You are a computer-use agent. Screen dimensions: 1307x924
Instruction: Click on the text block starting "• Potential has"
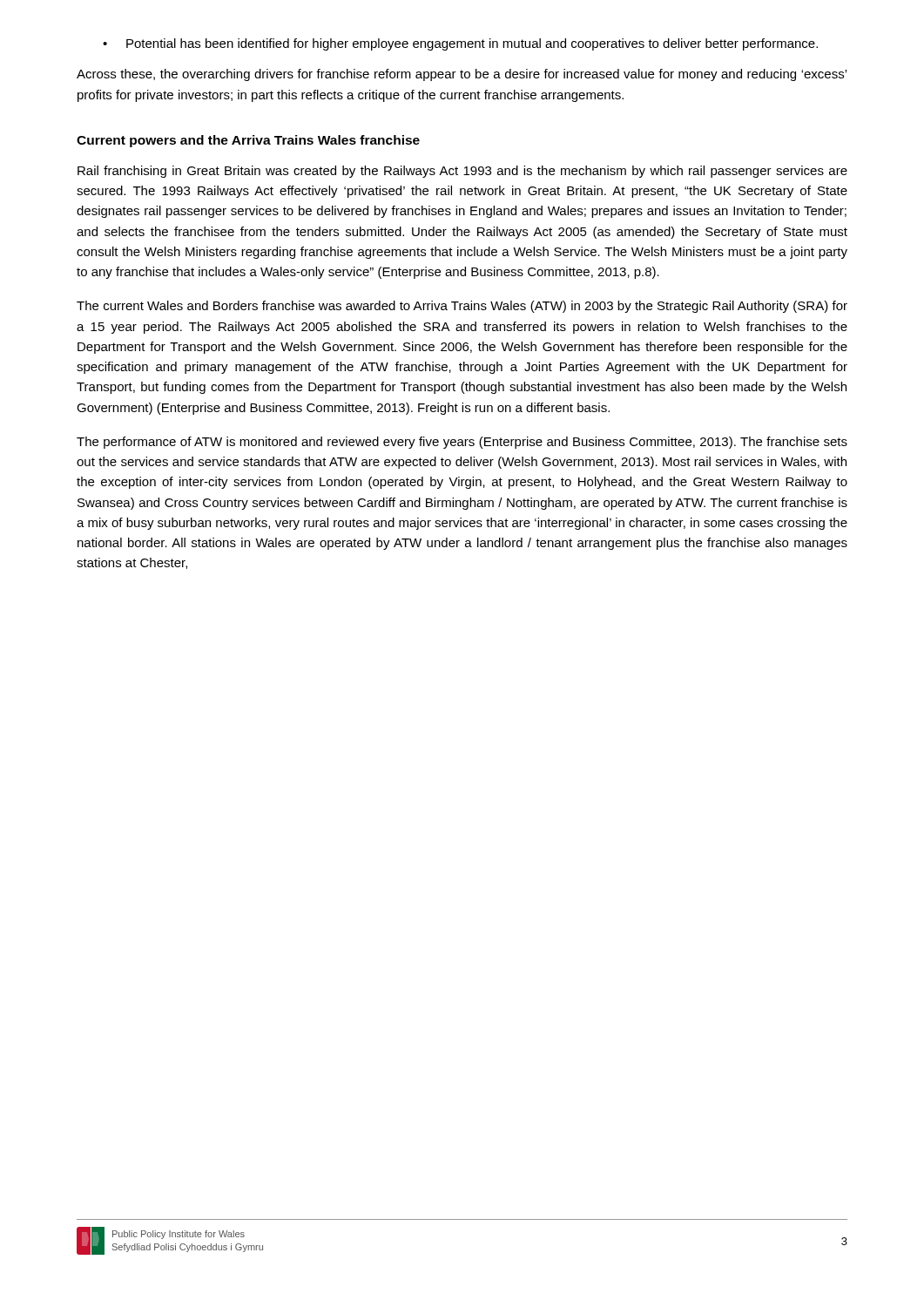(461, 43)
